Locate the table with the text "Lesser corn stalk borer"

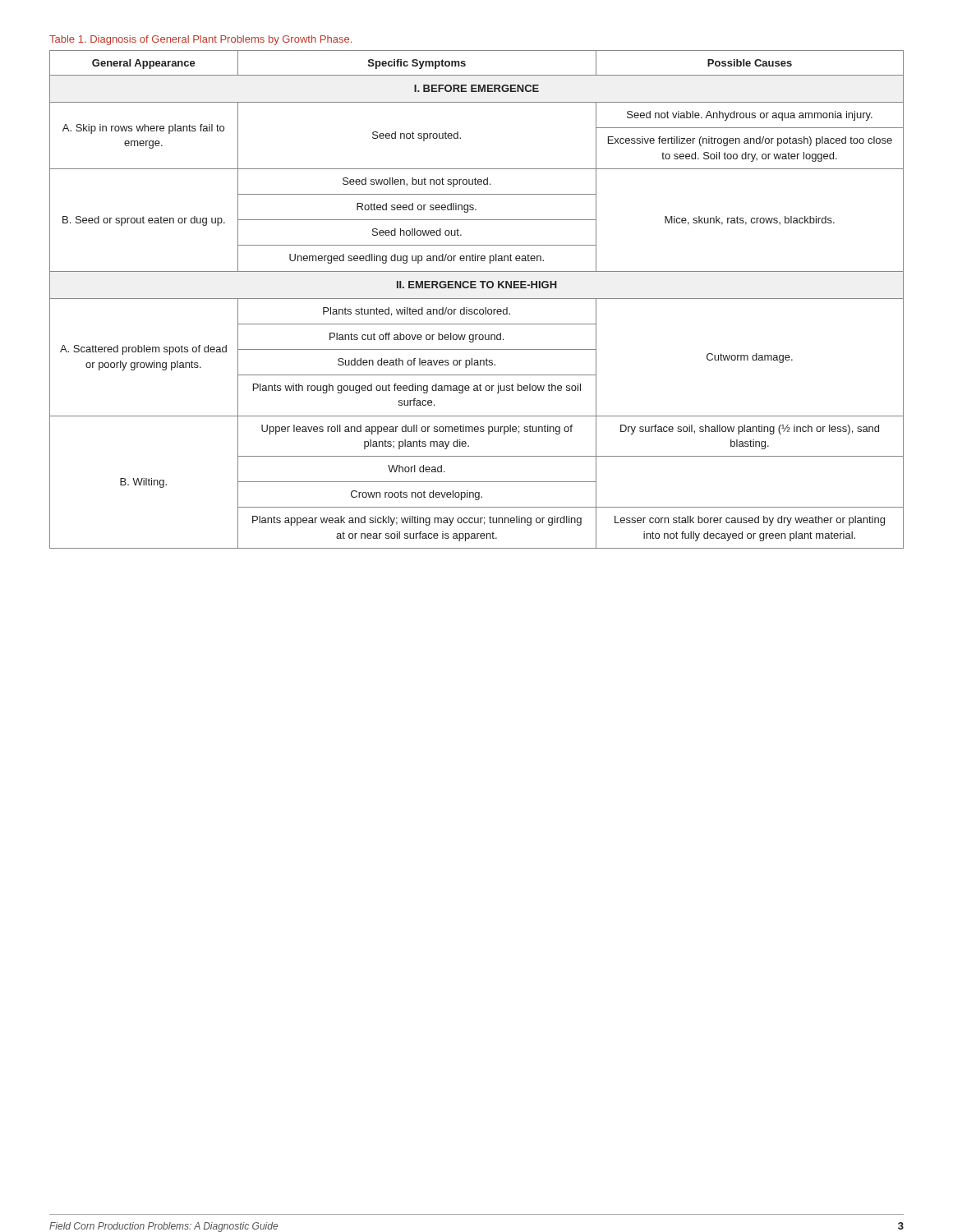click(x=476, y=299)
